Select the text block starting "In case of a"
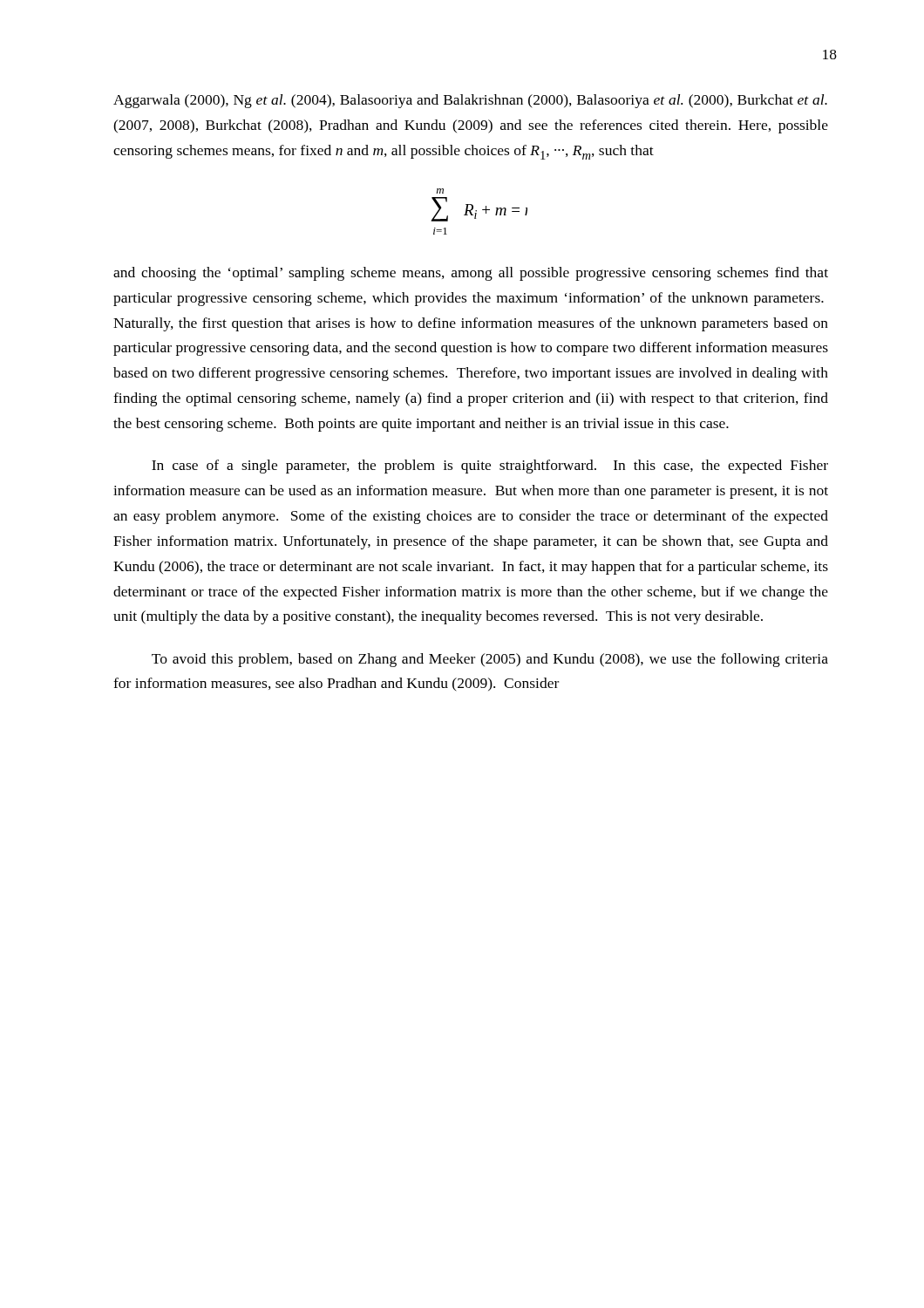This screenshot has width=924, height=1308. click(471, 540)
